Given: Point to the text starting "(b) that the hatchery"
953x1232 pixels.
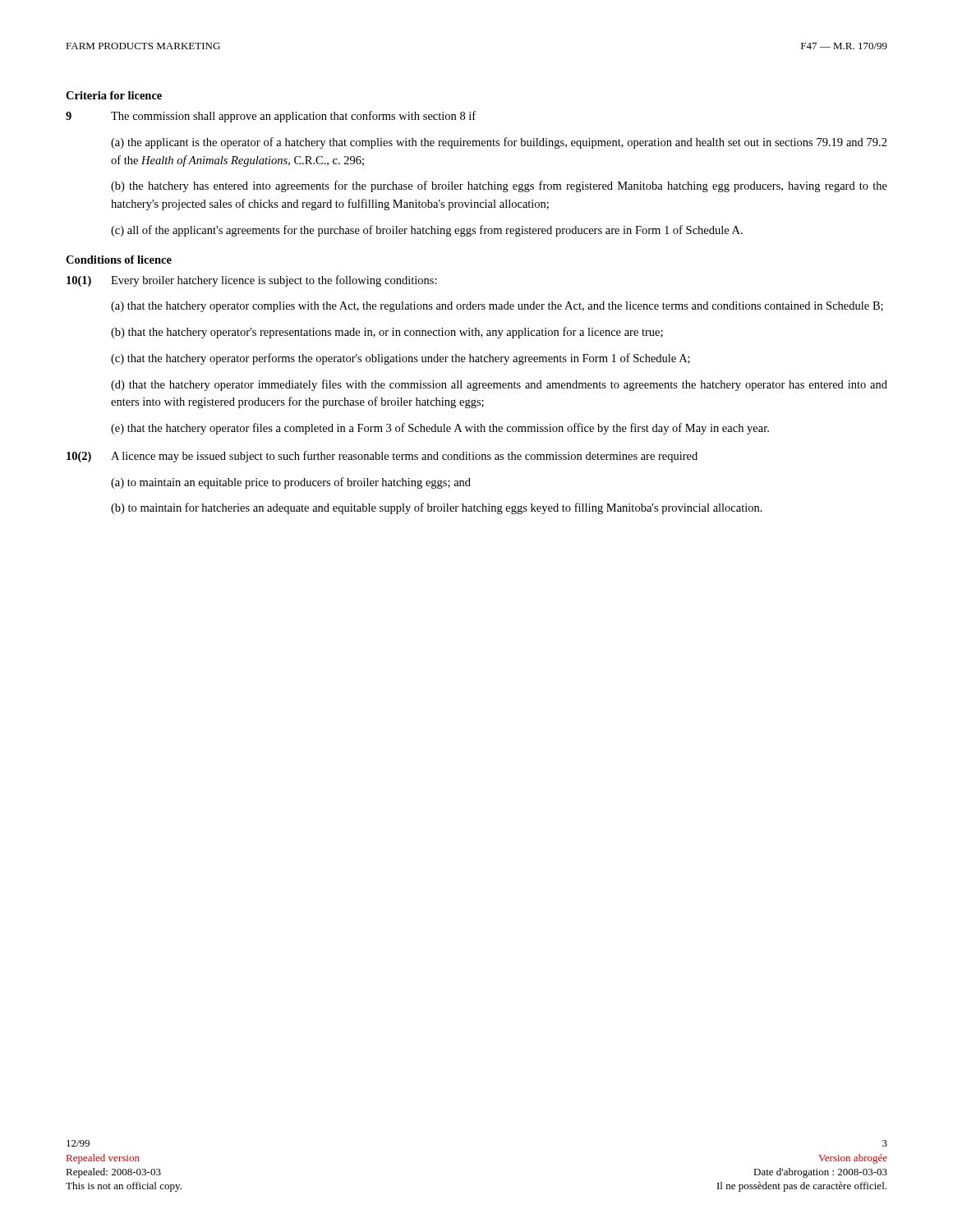Looking at the screenshot, I should point(387,332).
